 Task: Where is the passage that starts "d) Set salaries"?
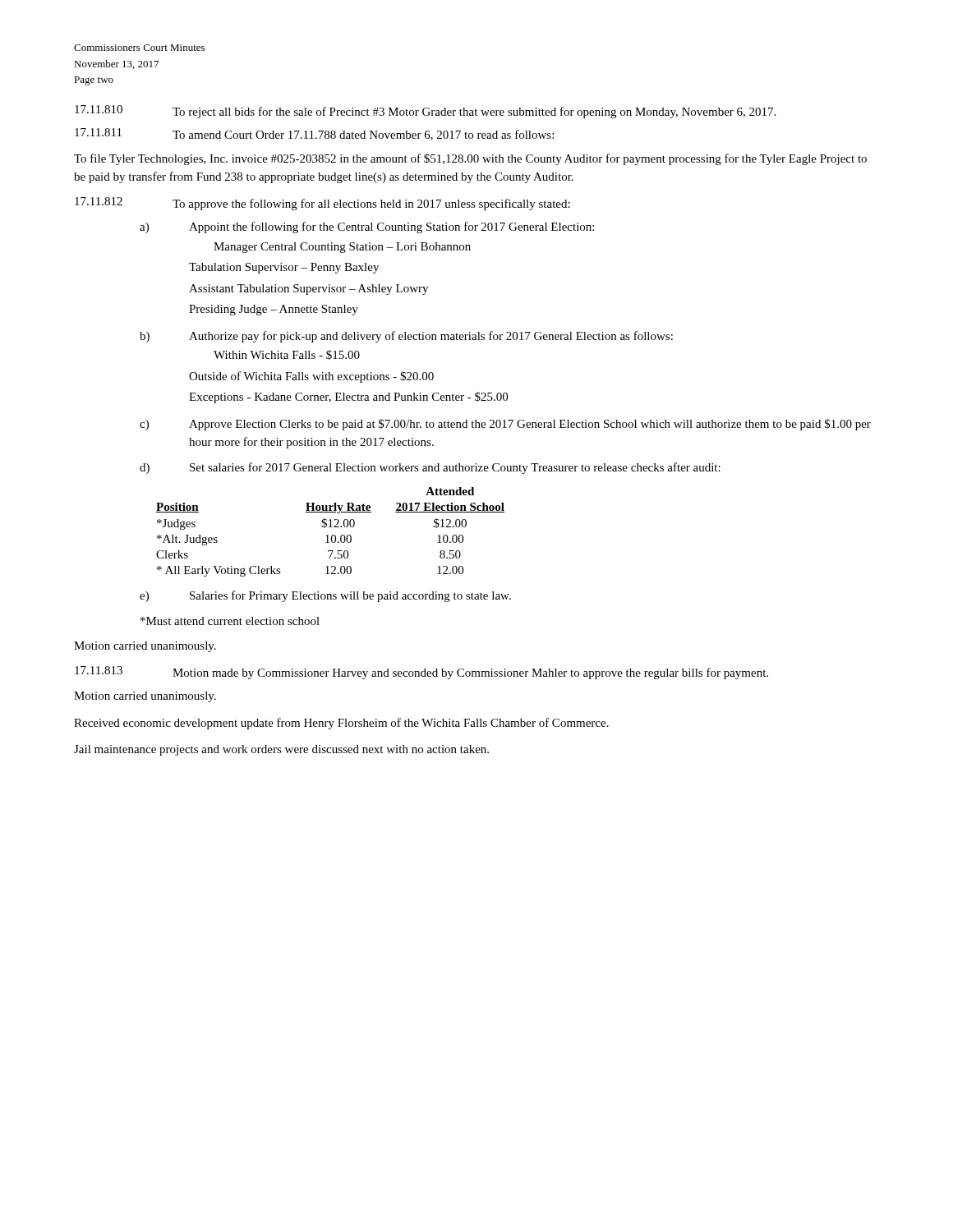476,467
